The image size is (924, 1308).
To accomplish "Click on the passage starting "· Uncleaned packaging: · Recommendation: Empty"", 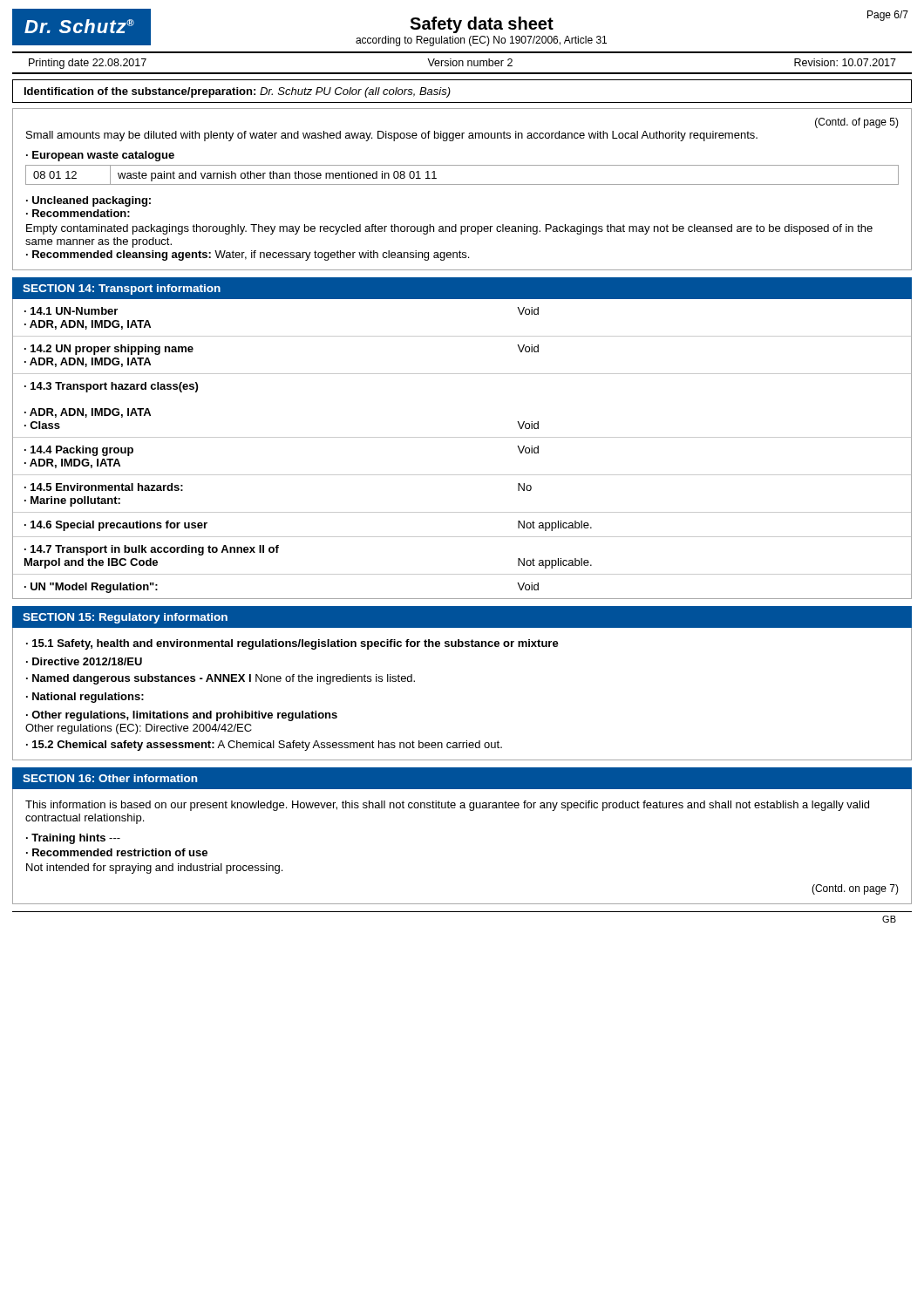I will point(462,227).
